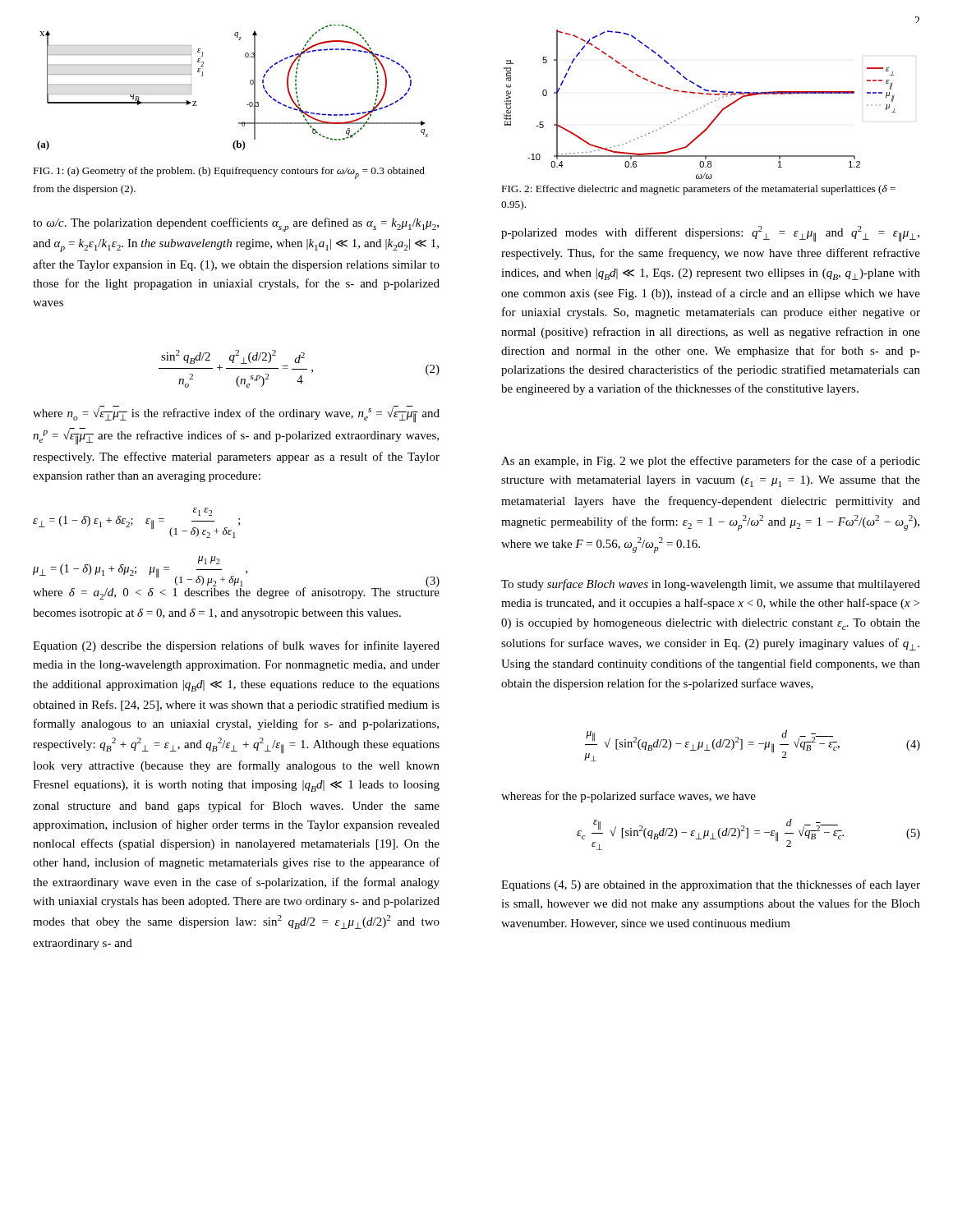Image resolution: width=953 pixels, height=1232 pixels.
Task: Where is the passage that starts "Equation (2) describe the dispersion relations"?
Action: click(x=236, y=794)
